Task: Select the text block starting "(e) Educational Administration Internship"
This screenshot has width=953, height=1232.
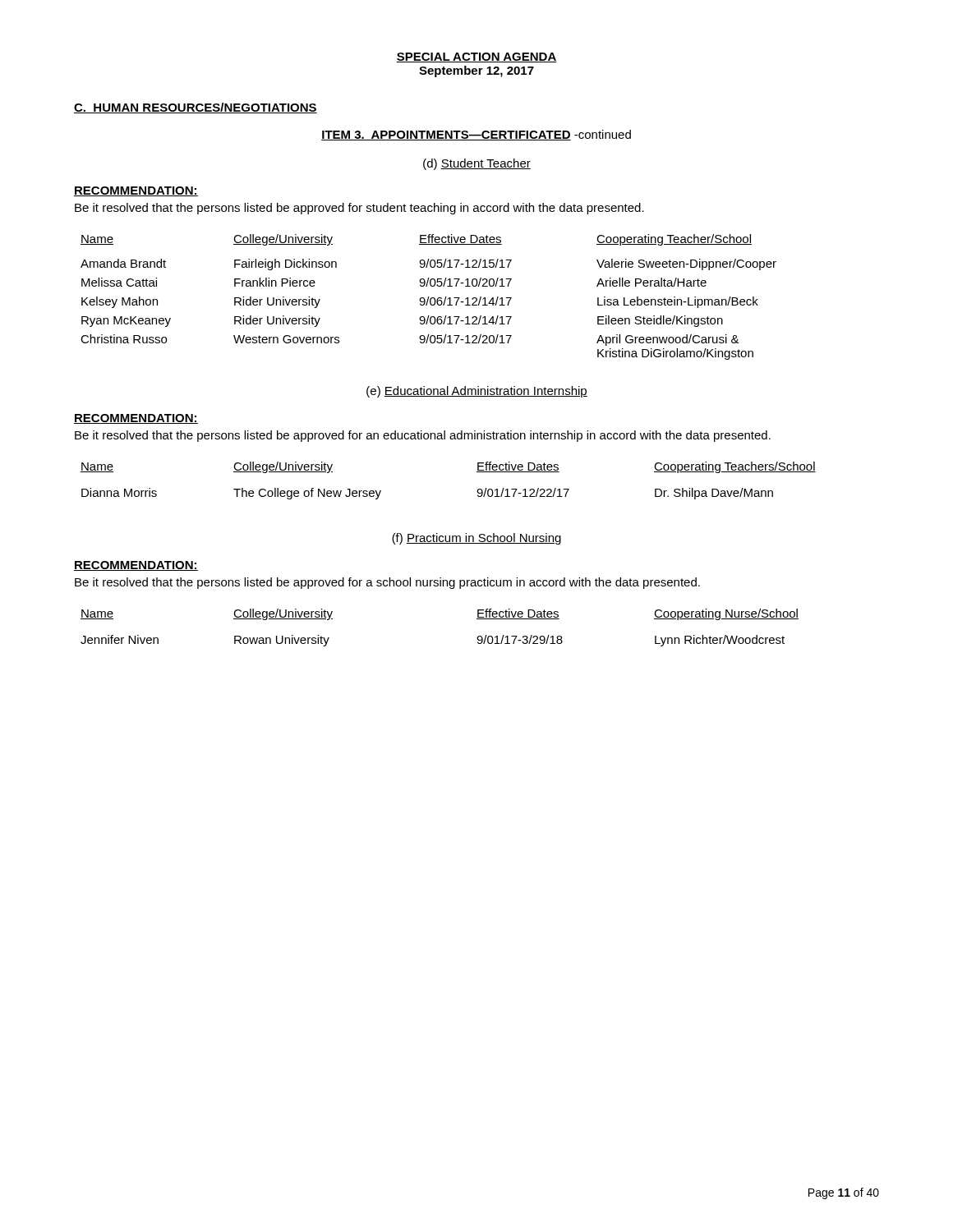Action: [x=476, y=391]
